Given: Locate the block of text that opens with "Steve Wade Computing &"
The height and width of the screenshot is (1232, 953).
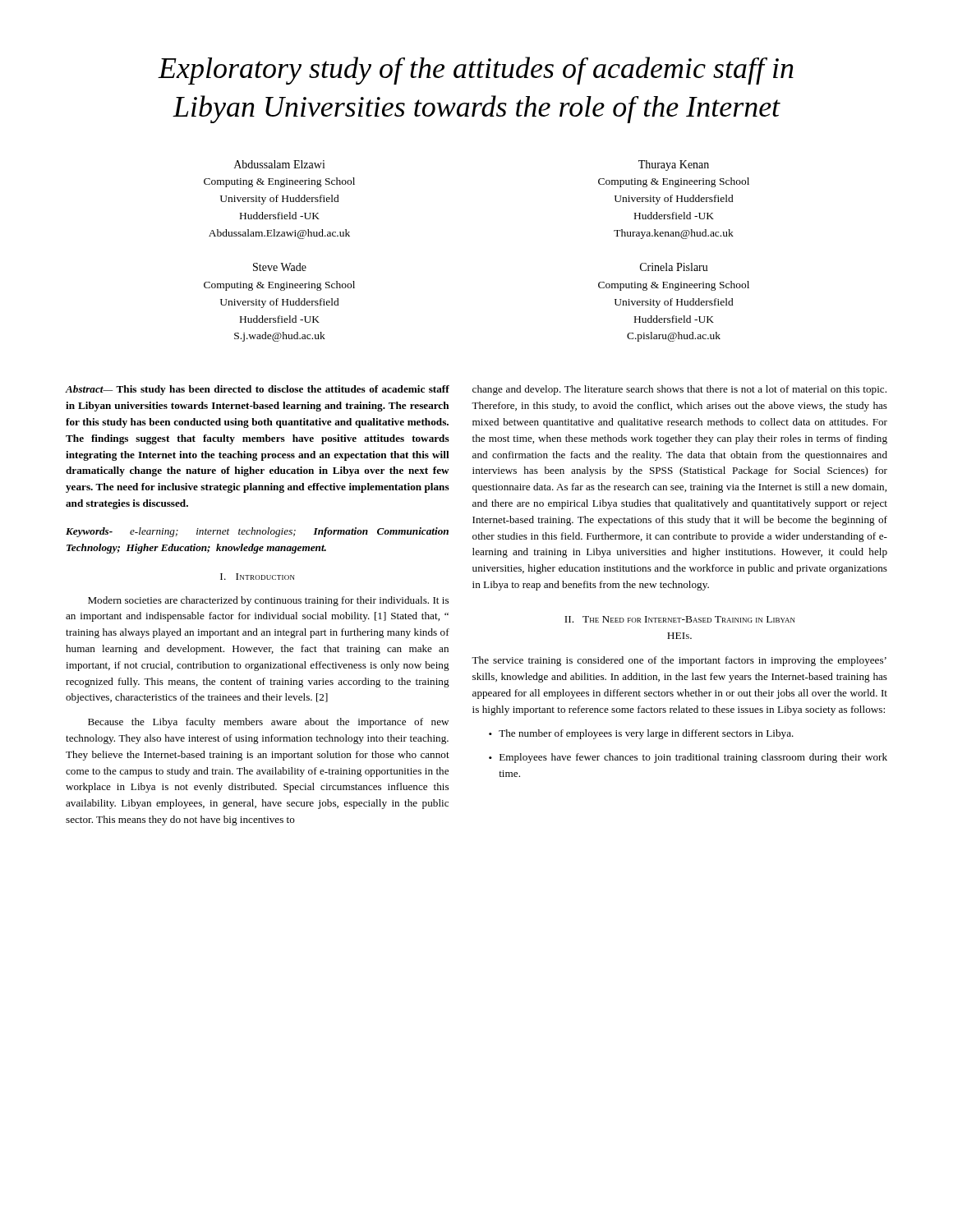Looking at the screenshot, I should [x=279, y=300].
